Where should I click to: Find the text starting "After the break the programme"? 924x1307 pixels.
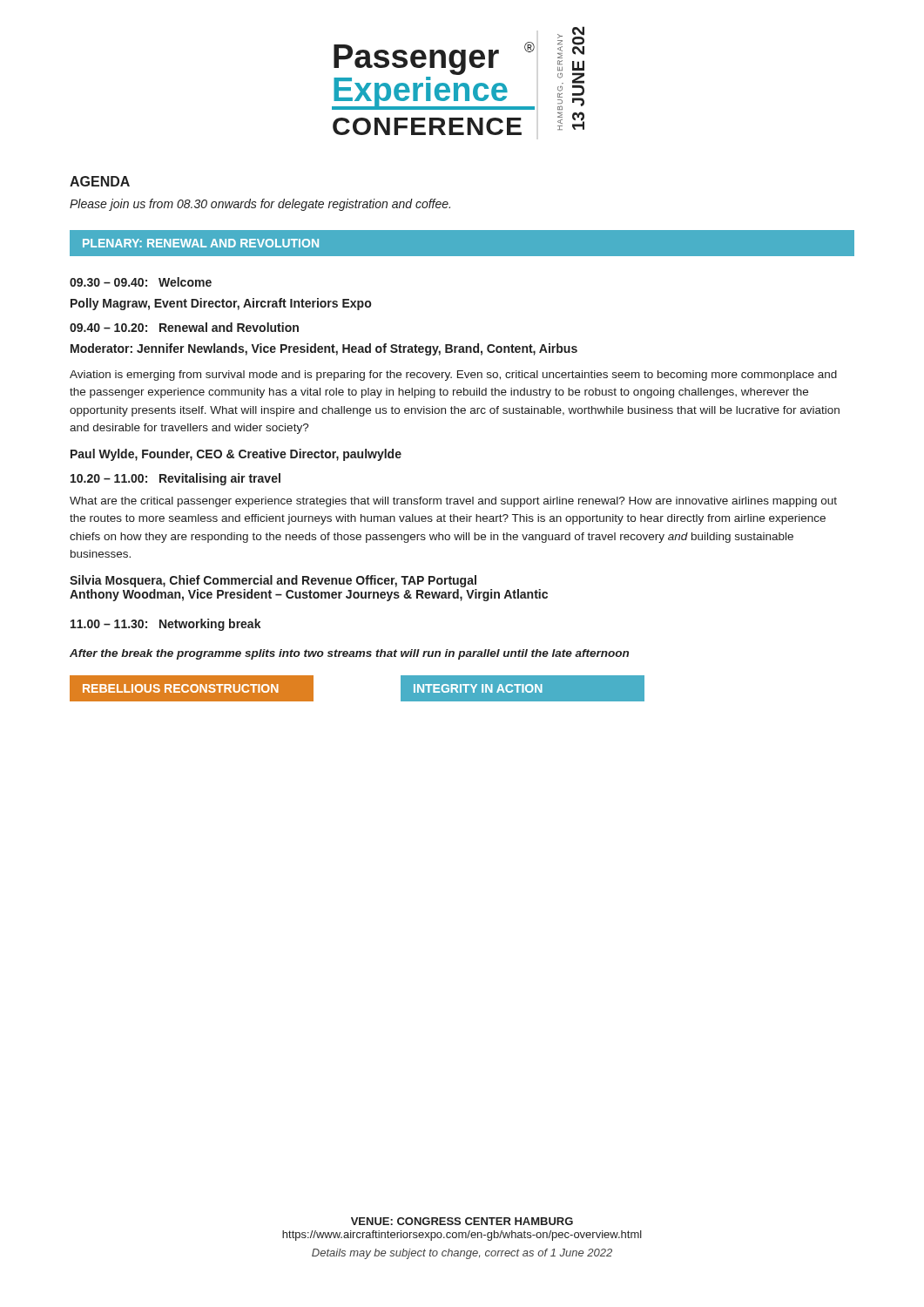[x=350, y=653]
